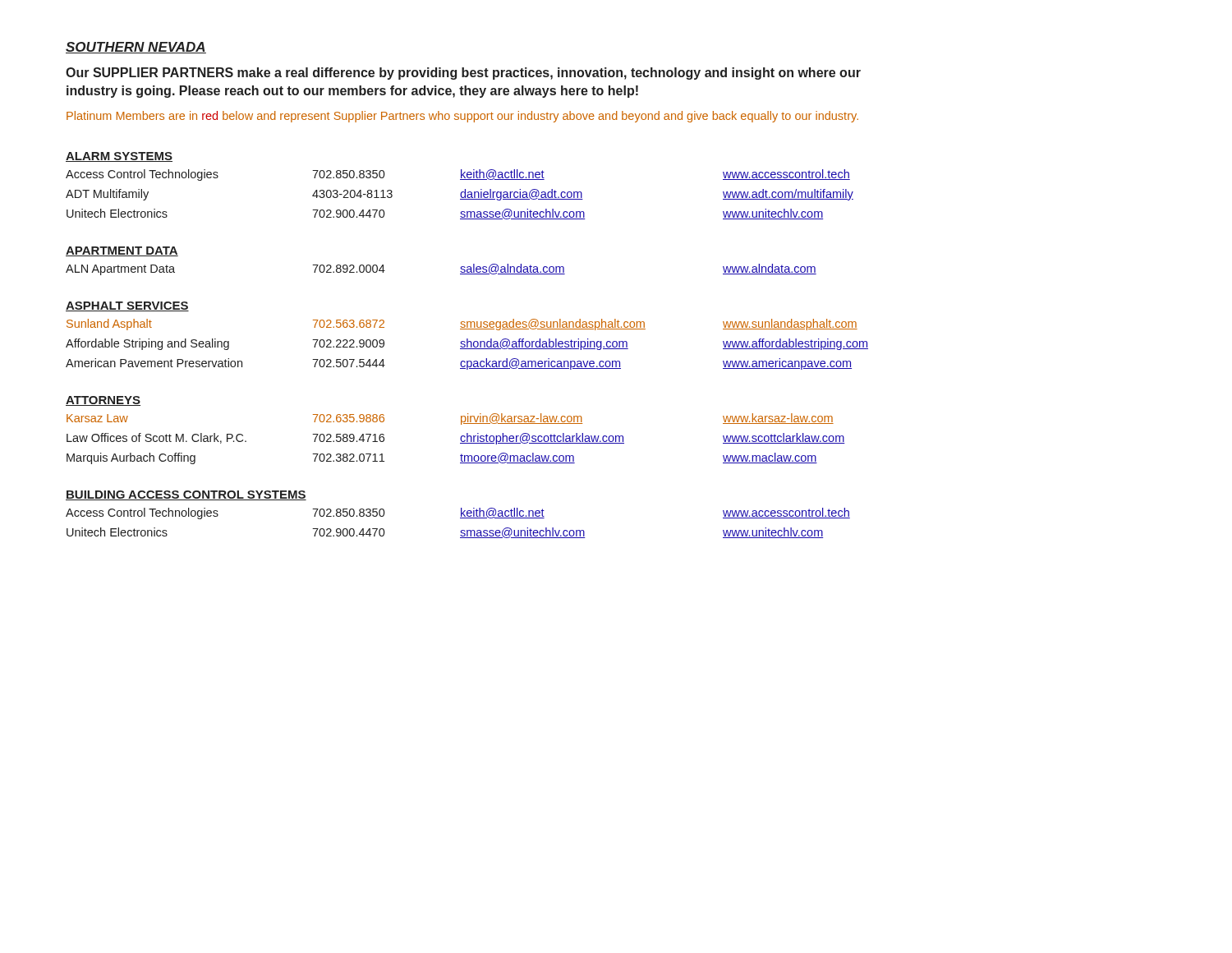Click on the region starting "American Pavement Preservation"
1232x953 pixels.
click(459, 363)
